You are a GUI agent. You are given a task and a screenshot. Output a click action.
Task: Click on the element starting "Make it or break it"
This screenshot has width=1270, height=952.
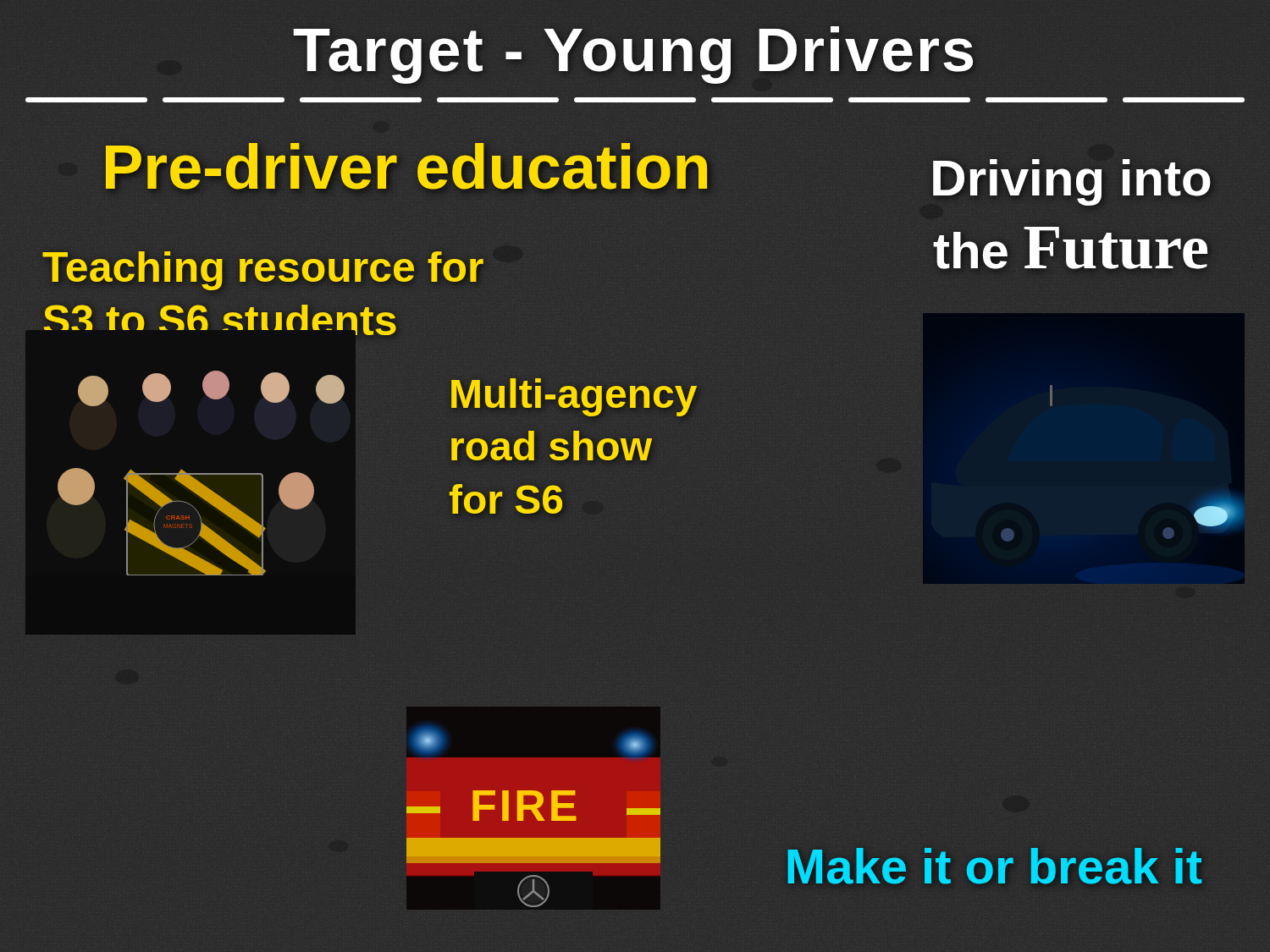994,866
